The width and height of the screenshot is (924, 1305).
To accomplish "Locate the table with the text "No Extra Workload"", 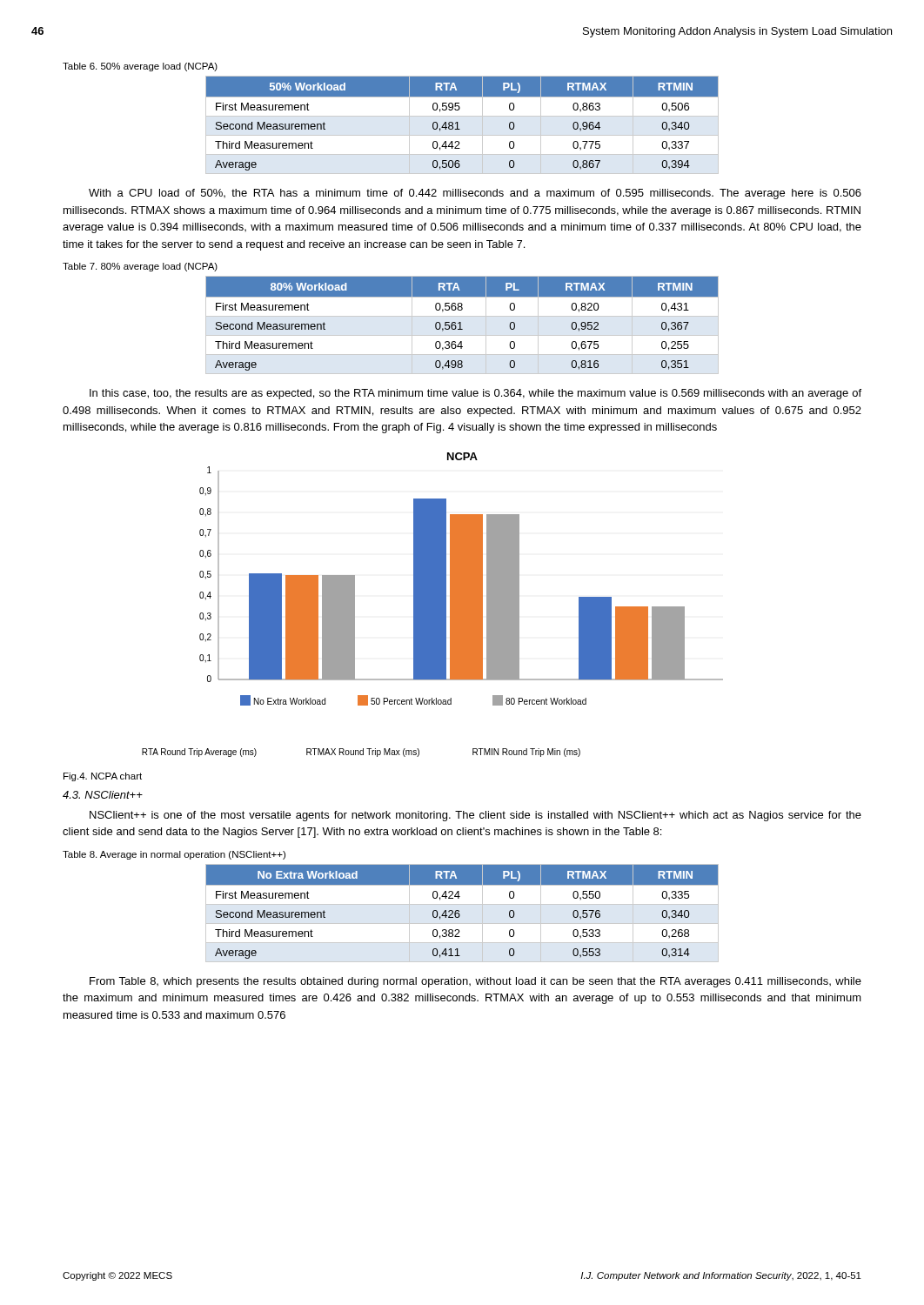I will (x=462, y=913).
